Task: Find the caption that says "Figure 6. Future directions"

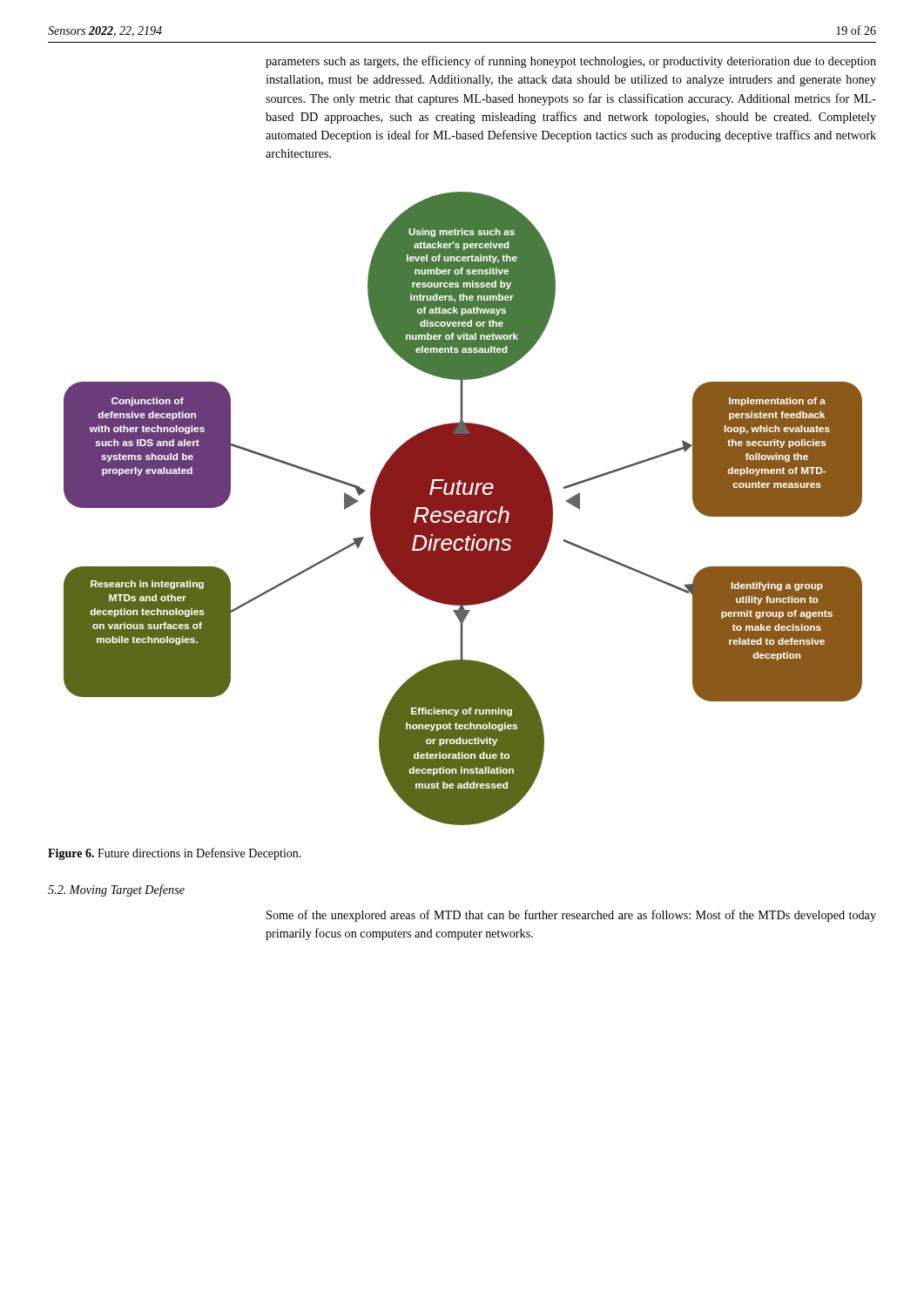Action: tap(175, 853)
